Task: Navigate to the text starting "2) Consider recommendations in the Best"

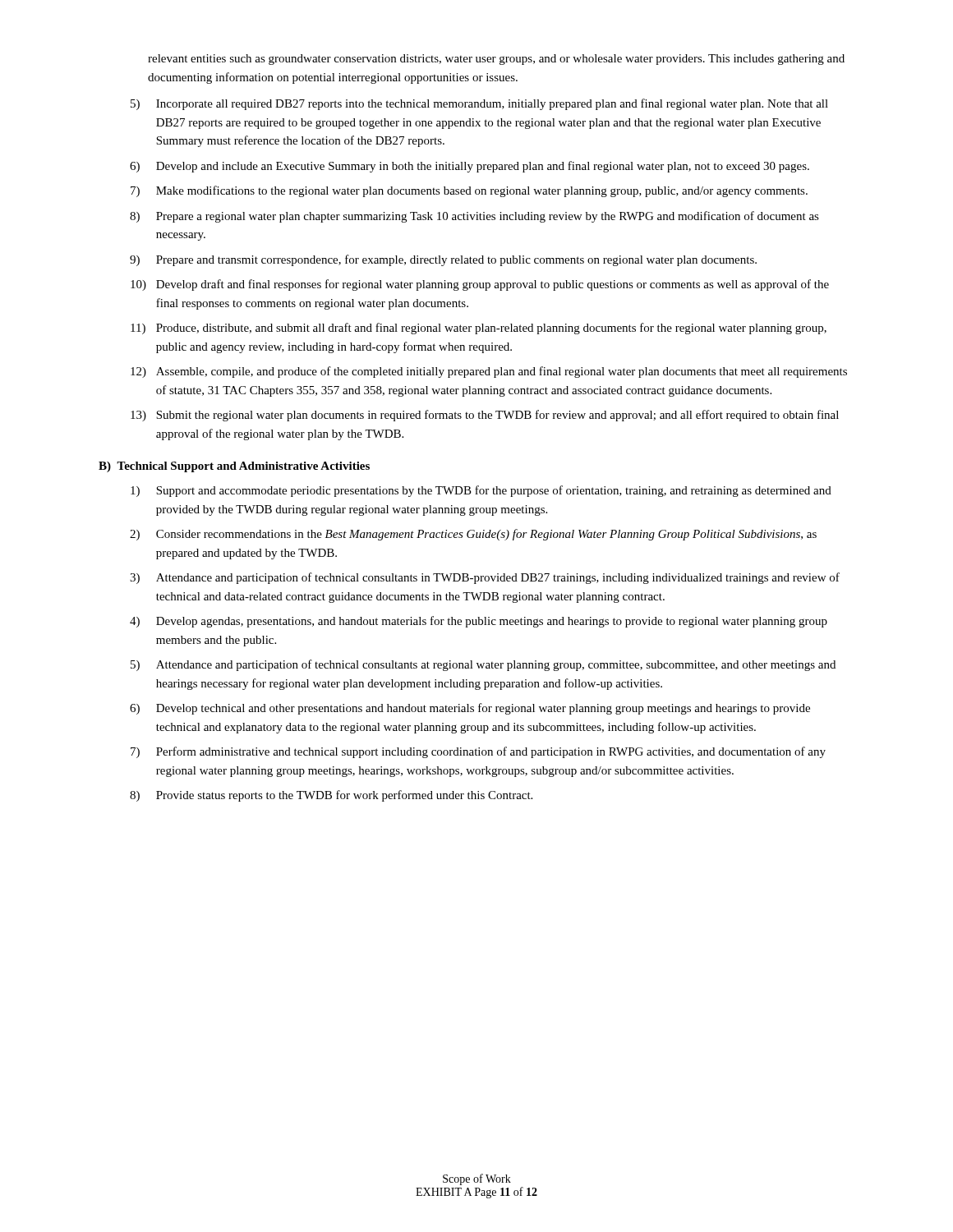Action: coord(490,543)
